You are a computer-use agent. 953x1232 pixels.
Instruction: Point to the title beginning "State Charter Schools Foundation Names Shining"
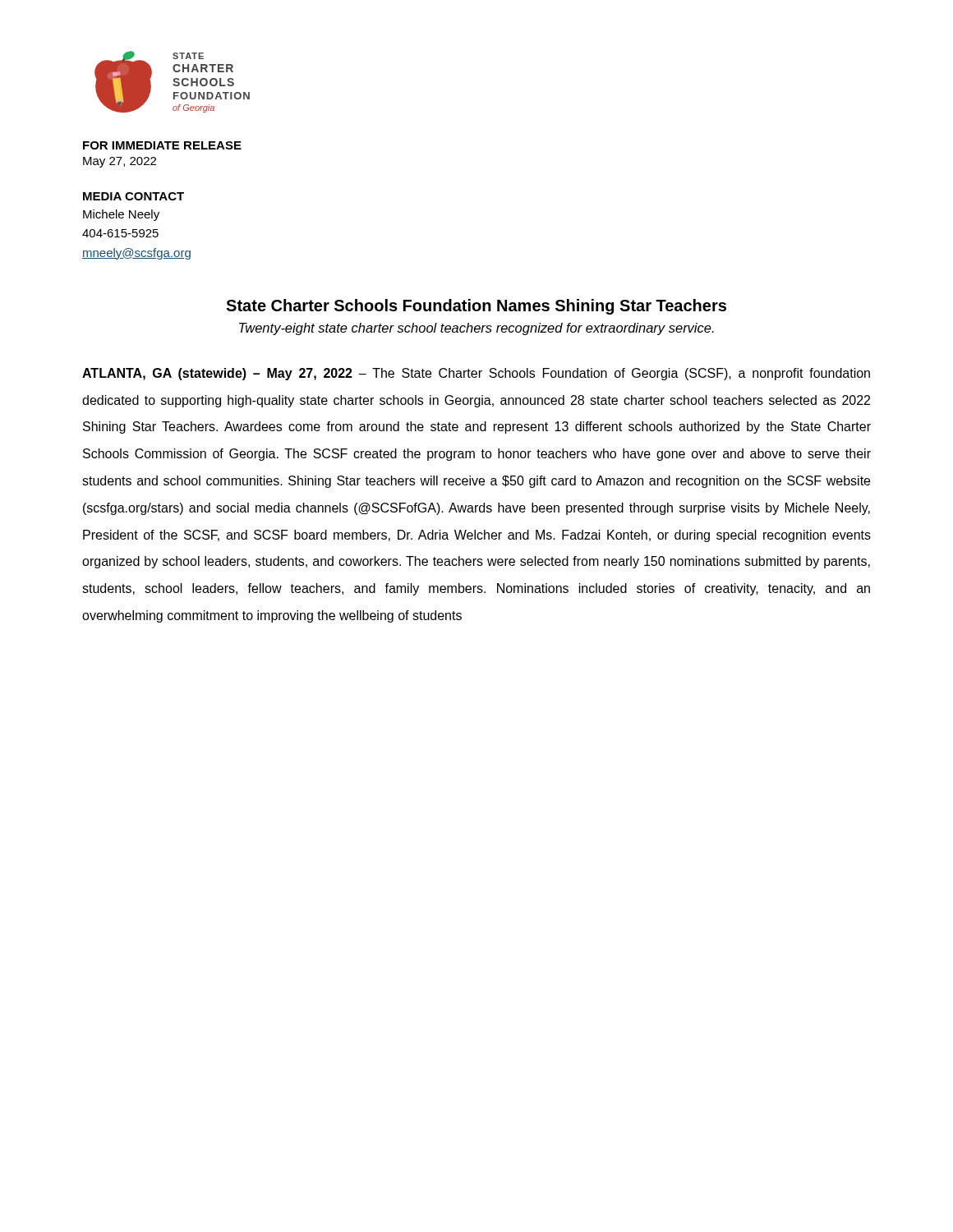point(476,316)
